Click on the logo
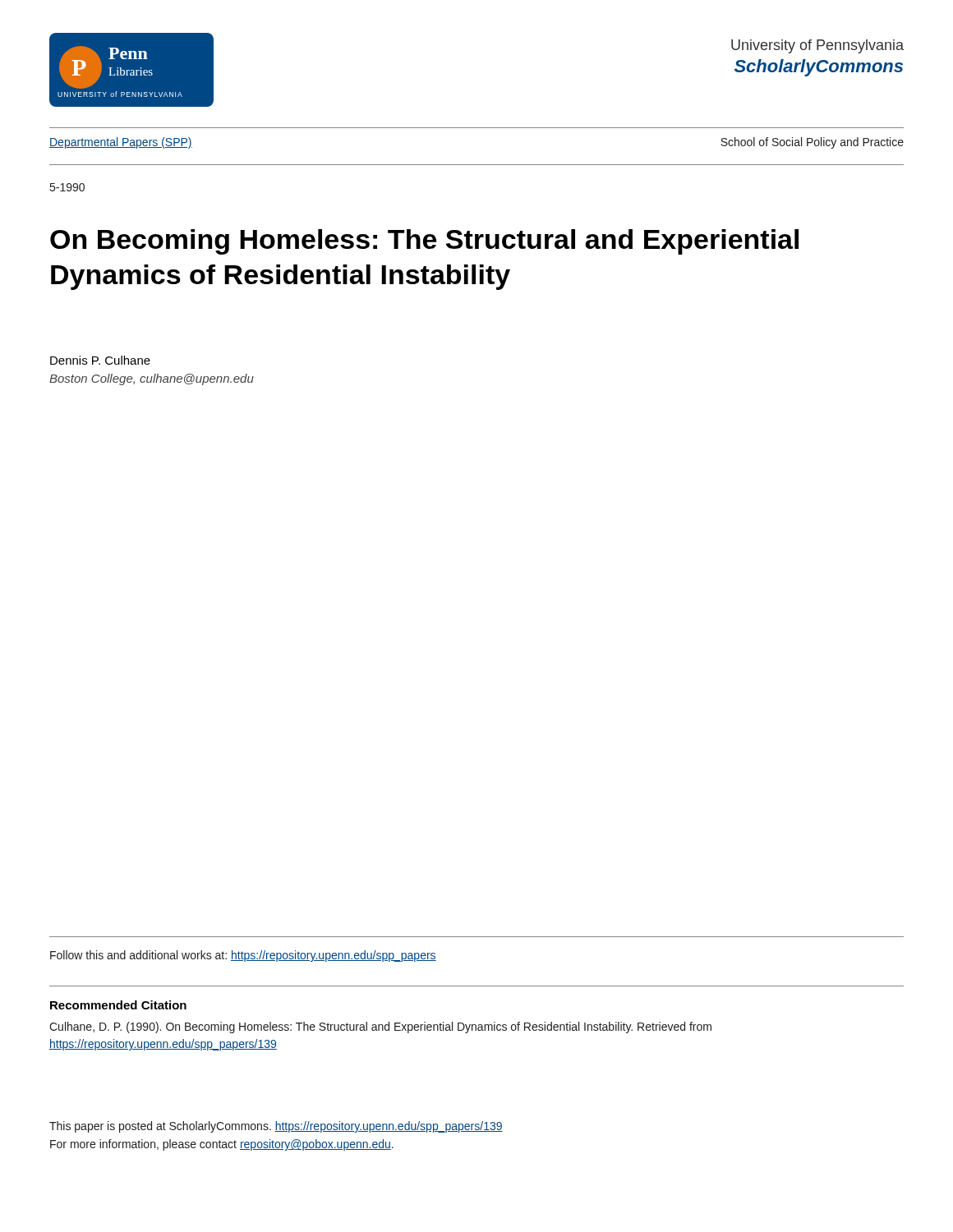This screenshot has height=1232, width=953. click(131, 70)
